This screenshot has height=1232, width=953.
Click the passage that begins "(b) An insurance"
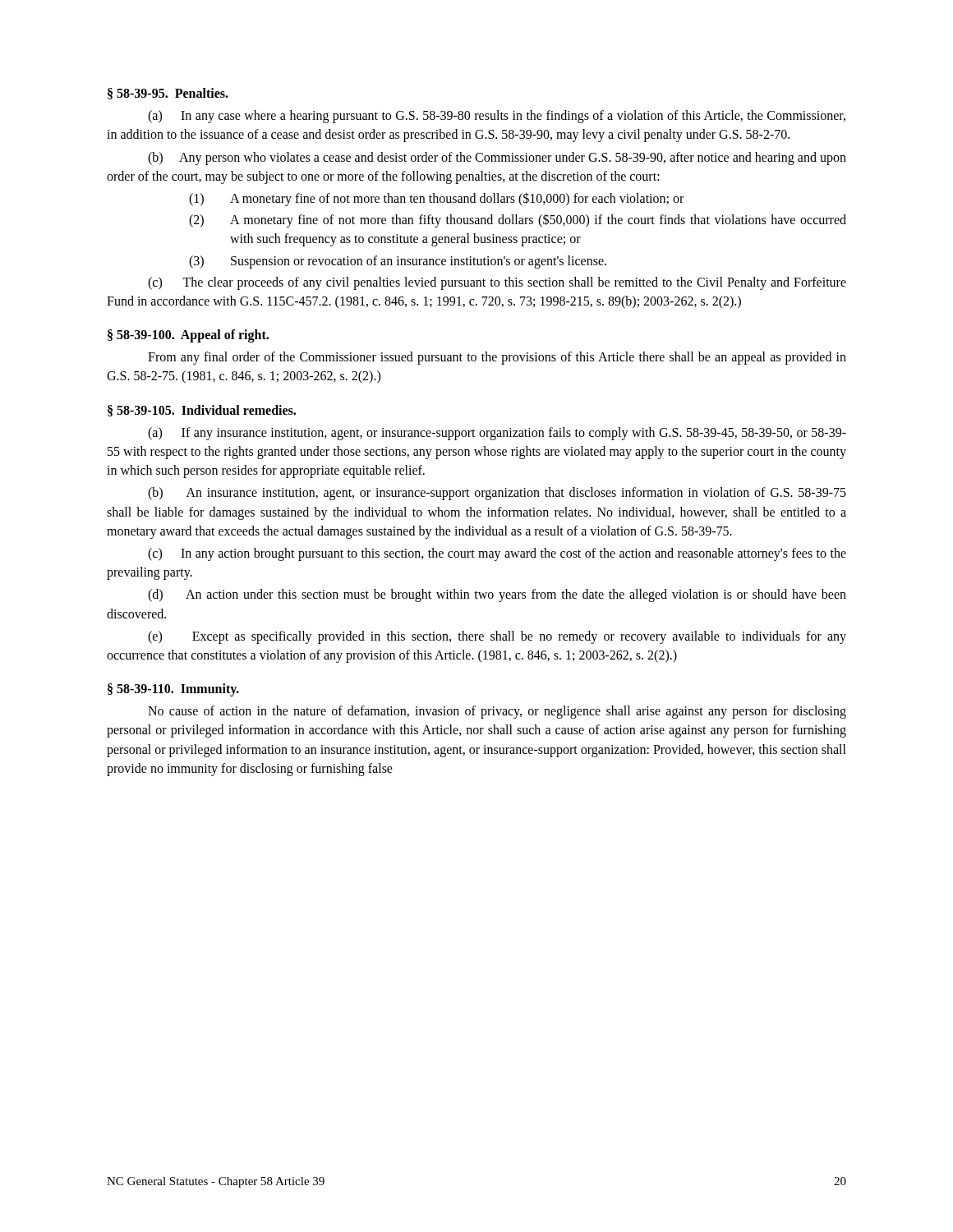(476, 512)
